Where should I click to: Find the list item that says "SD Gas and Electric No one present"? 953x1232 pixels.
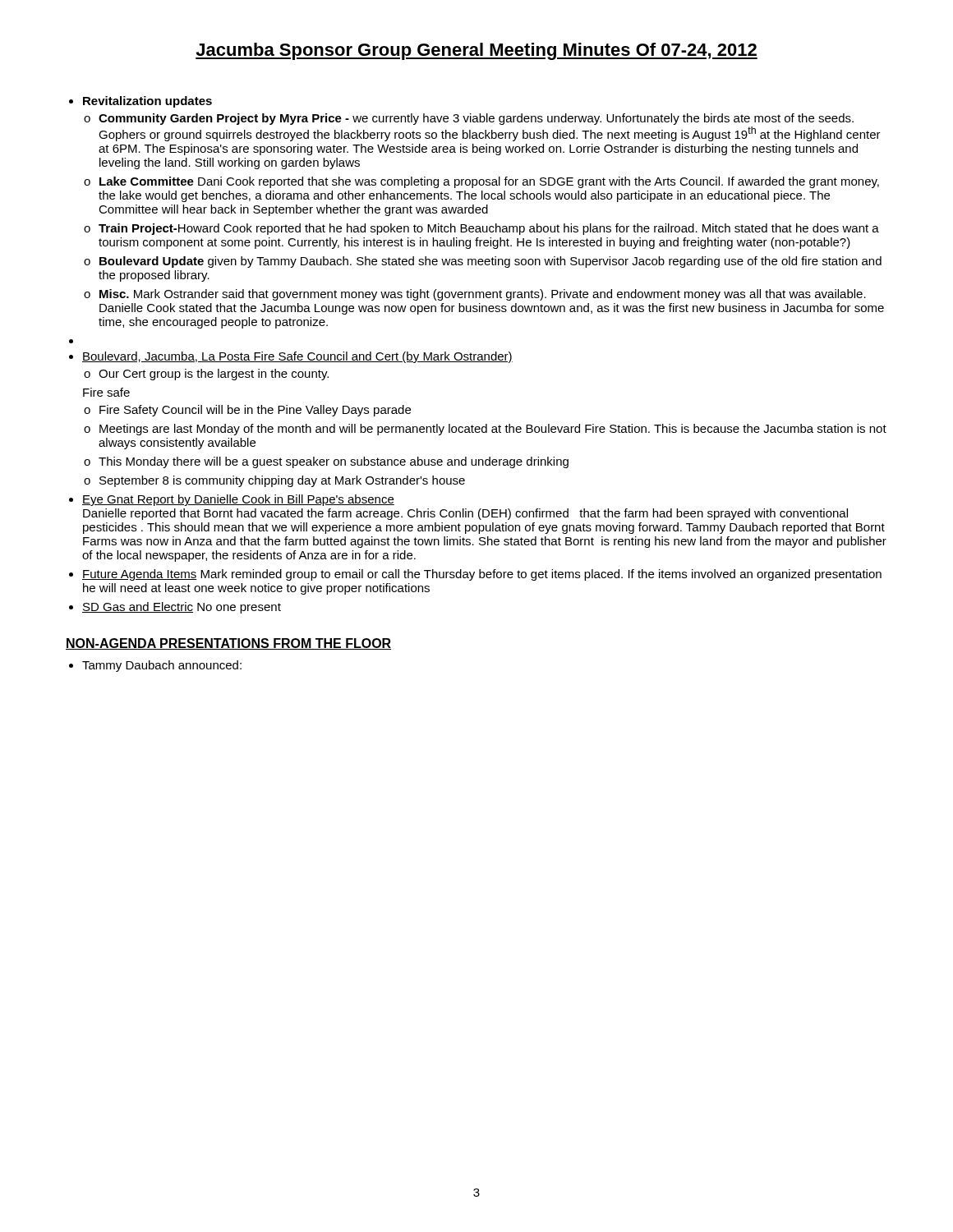(x=181, y=607)
